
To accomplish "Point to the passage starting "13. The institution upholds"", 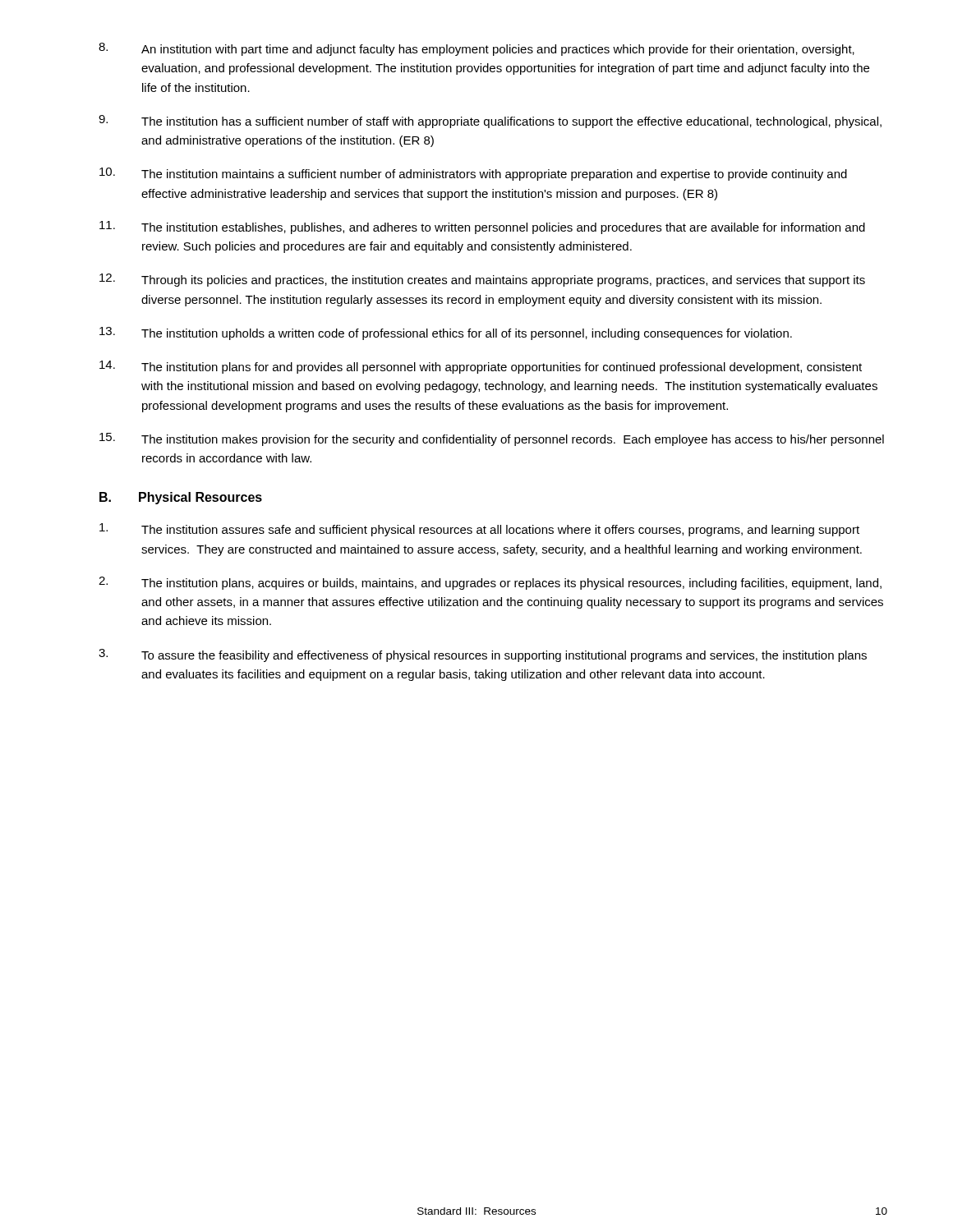I will 493,333.
